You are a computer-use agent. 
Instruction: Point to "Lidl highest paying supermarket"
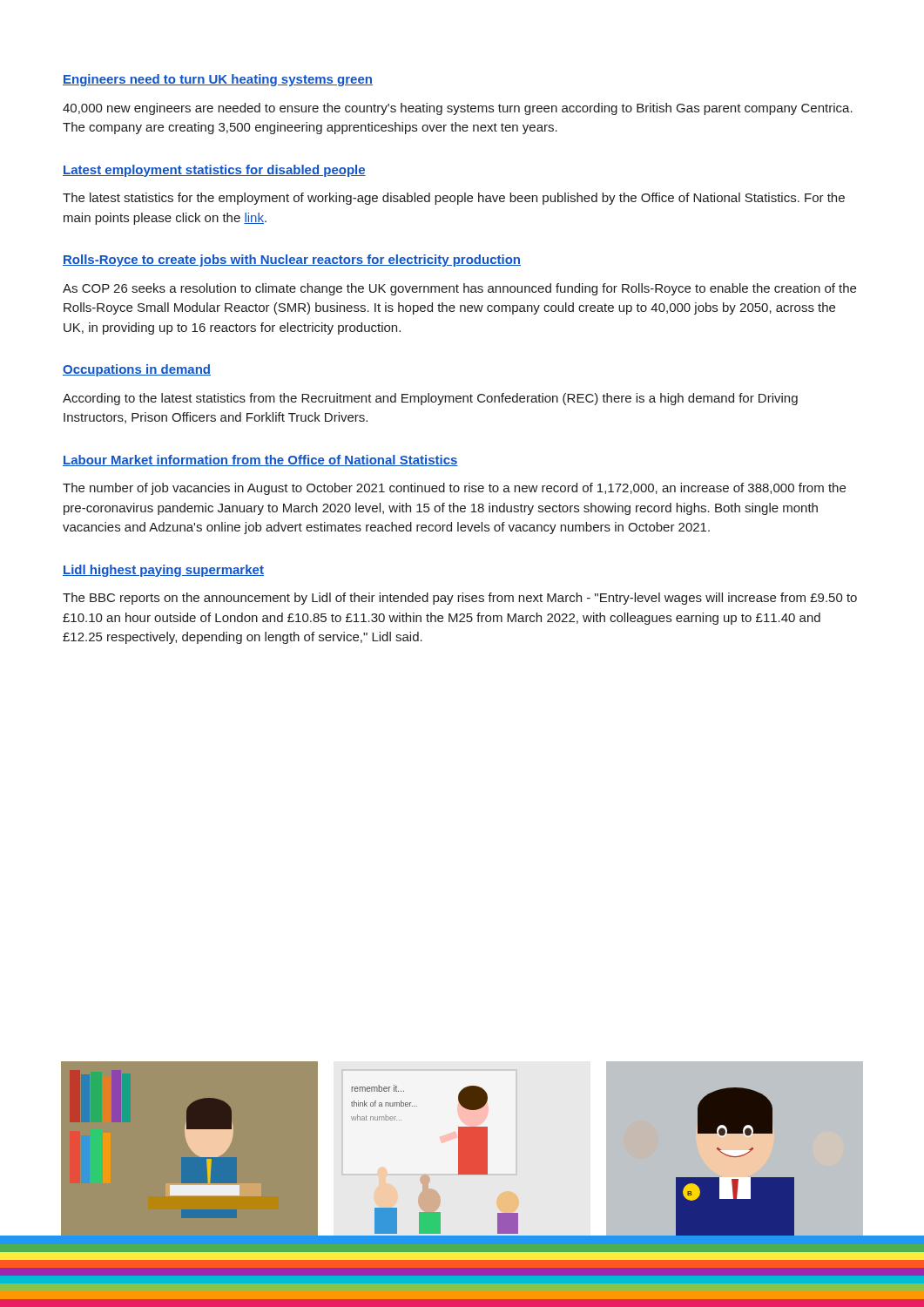click(163, 569)
